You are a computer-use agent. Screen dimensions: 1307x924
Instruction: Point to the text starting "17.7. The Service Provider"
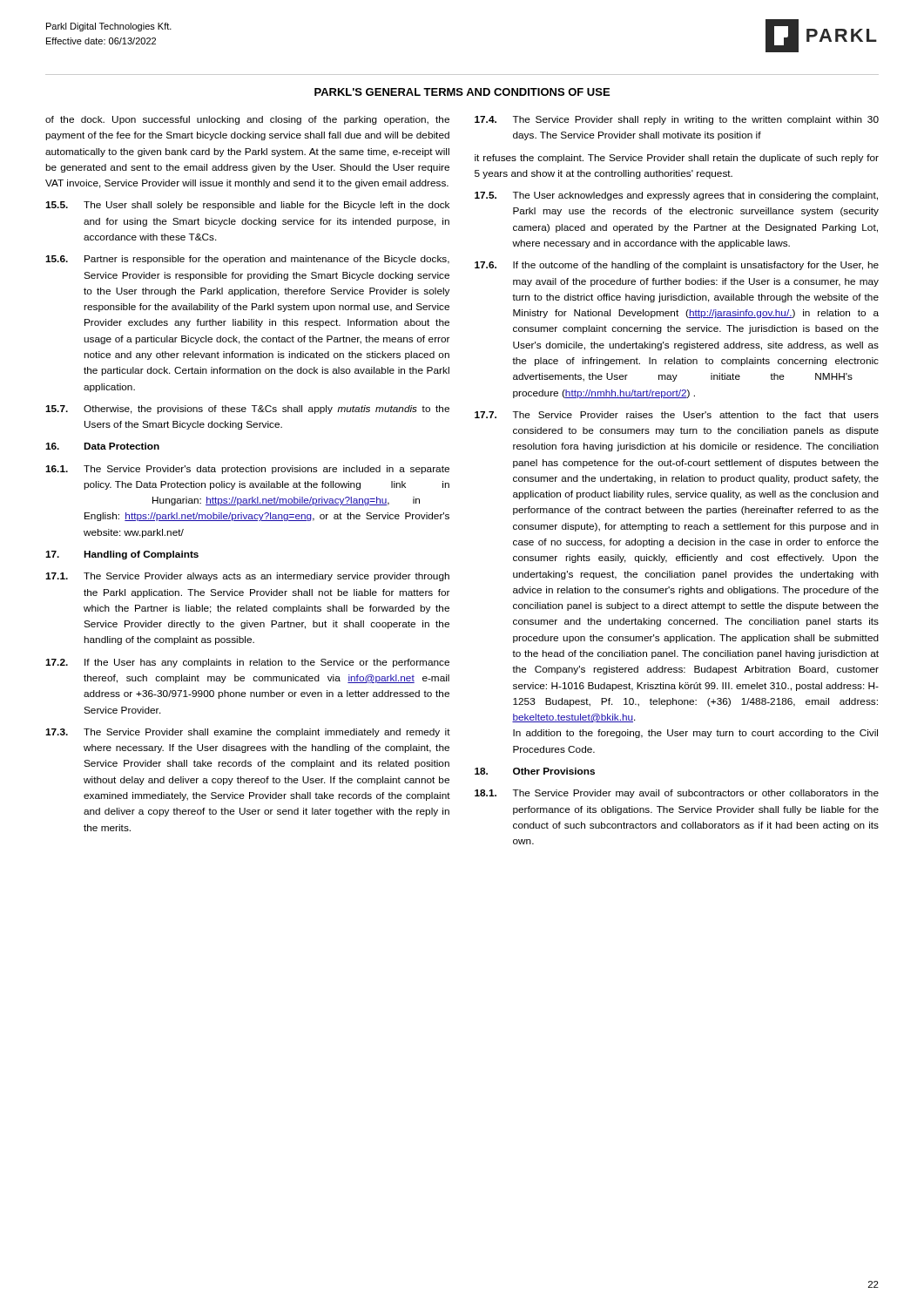tap(676, 582)
